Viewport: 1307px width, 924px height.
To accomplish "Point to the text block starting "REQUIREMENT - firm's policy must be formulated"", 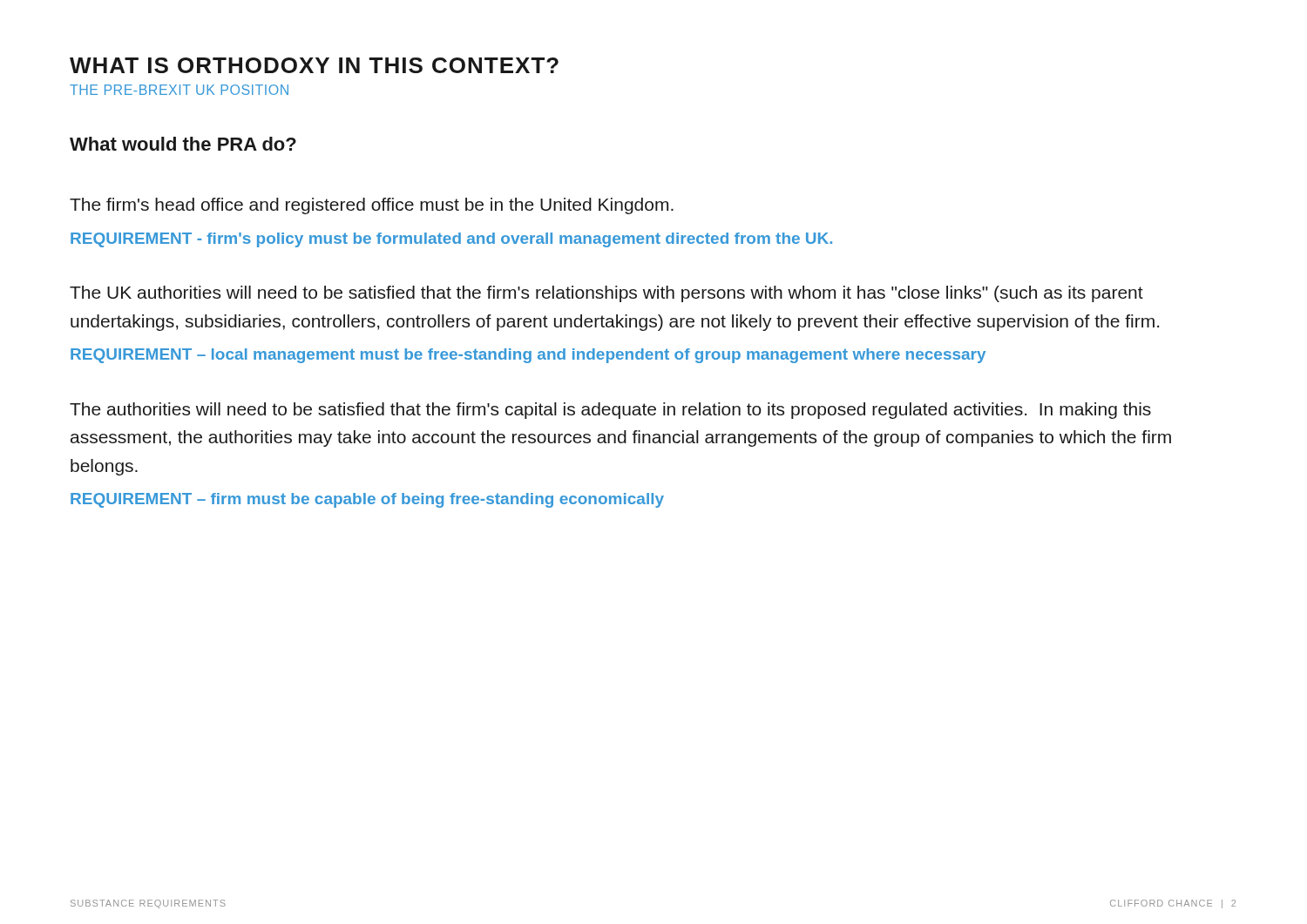I will point(452,238).
